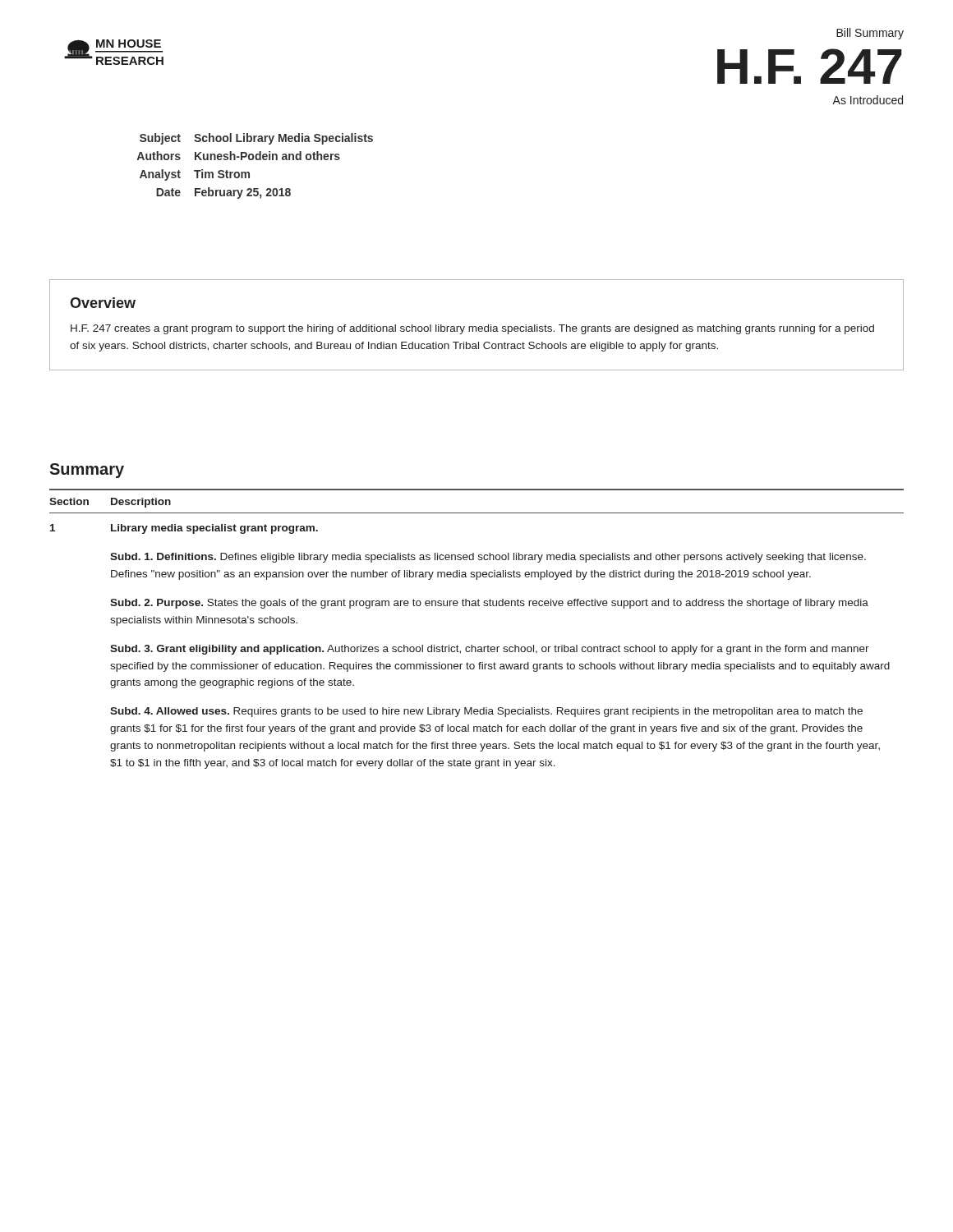Point to the text block starting "Analyst Tim Strom"
The image size is (953, 1232).
pyautogui.click(x=183, y=174)
